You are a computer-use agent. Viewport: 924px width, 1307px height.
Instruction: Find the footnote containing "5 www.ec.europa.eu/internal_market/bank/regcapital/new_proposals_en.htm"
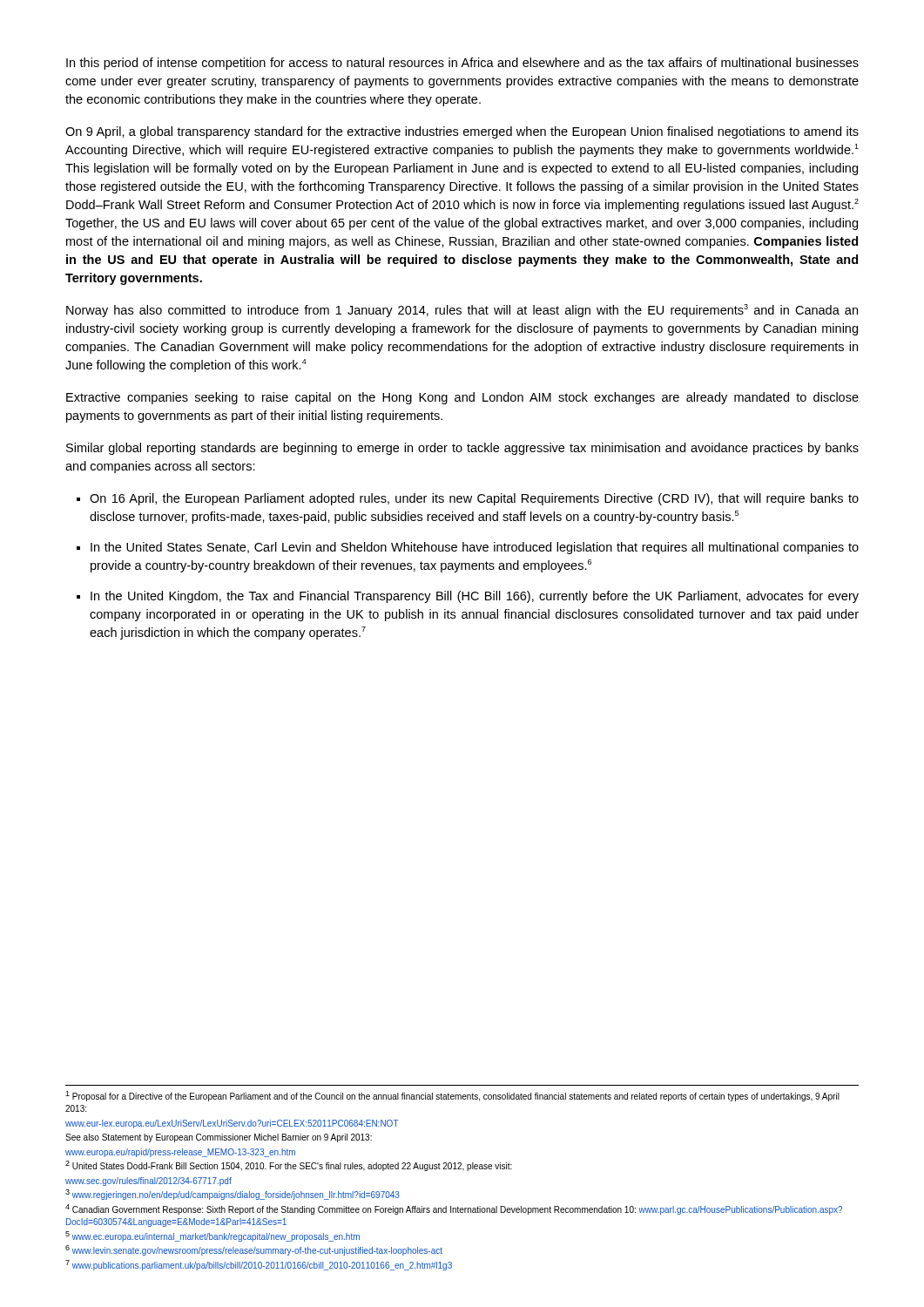pyautogui.click(x=212, y=1236)
